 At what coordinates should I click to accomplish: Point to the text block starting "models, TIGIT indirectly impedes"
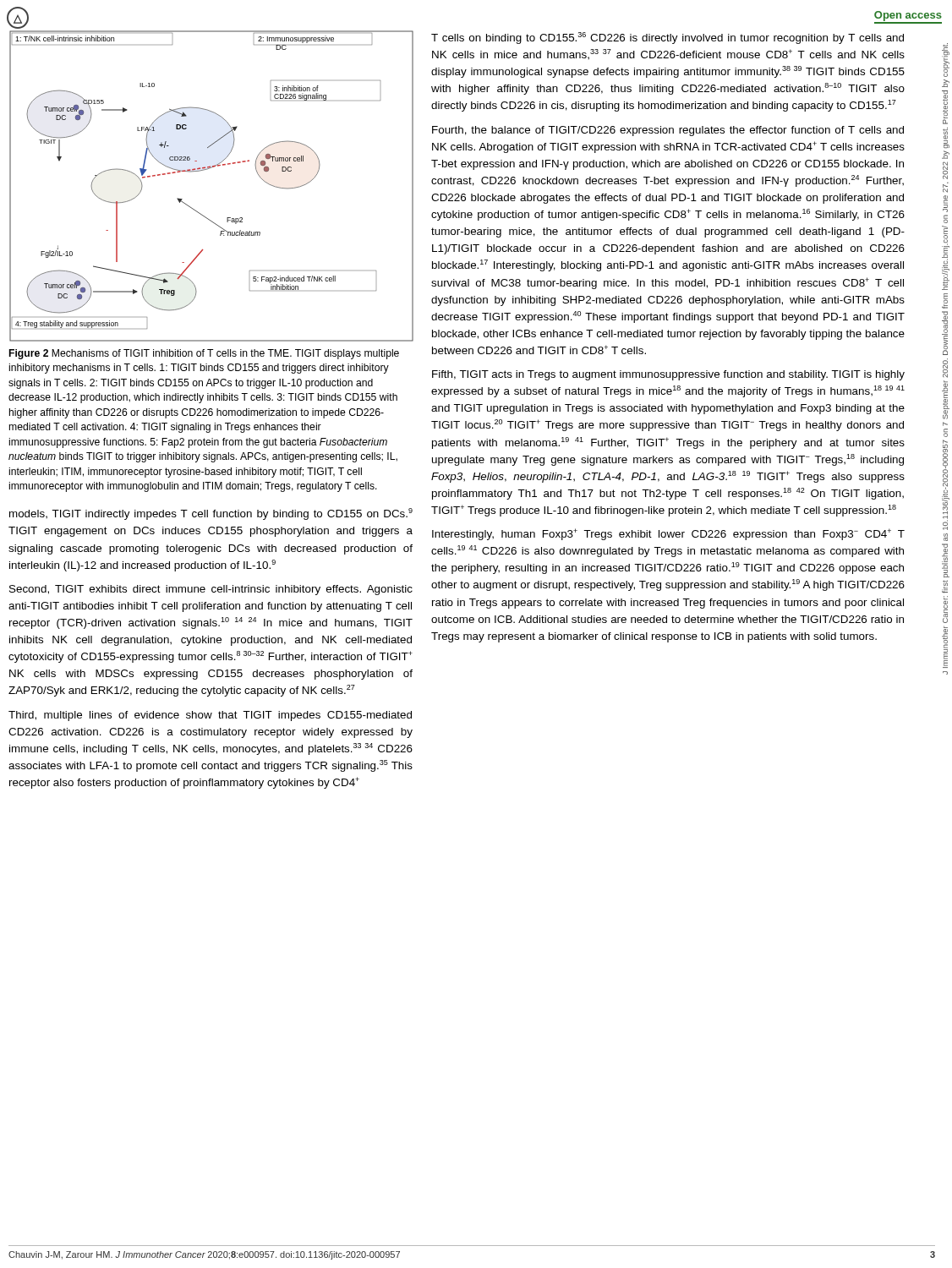click(x=211, y=649)
